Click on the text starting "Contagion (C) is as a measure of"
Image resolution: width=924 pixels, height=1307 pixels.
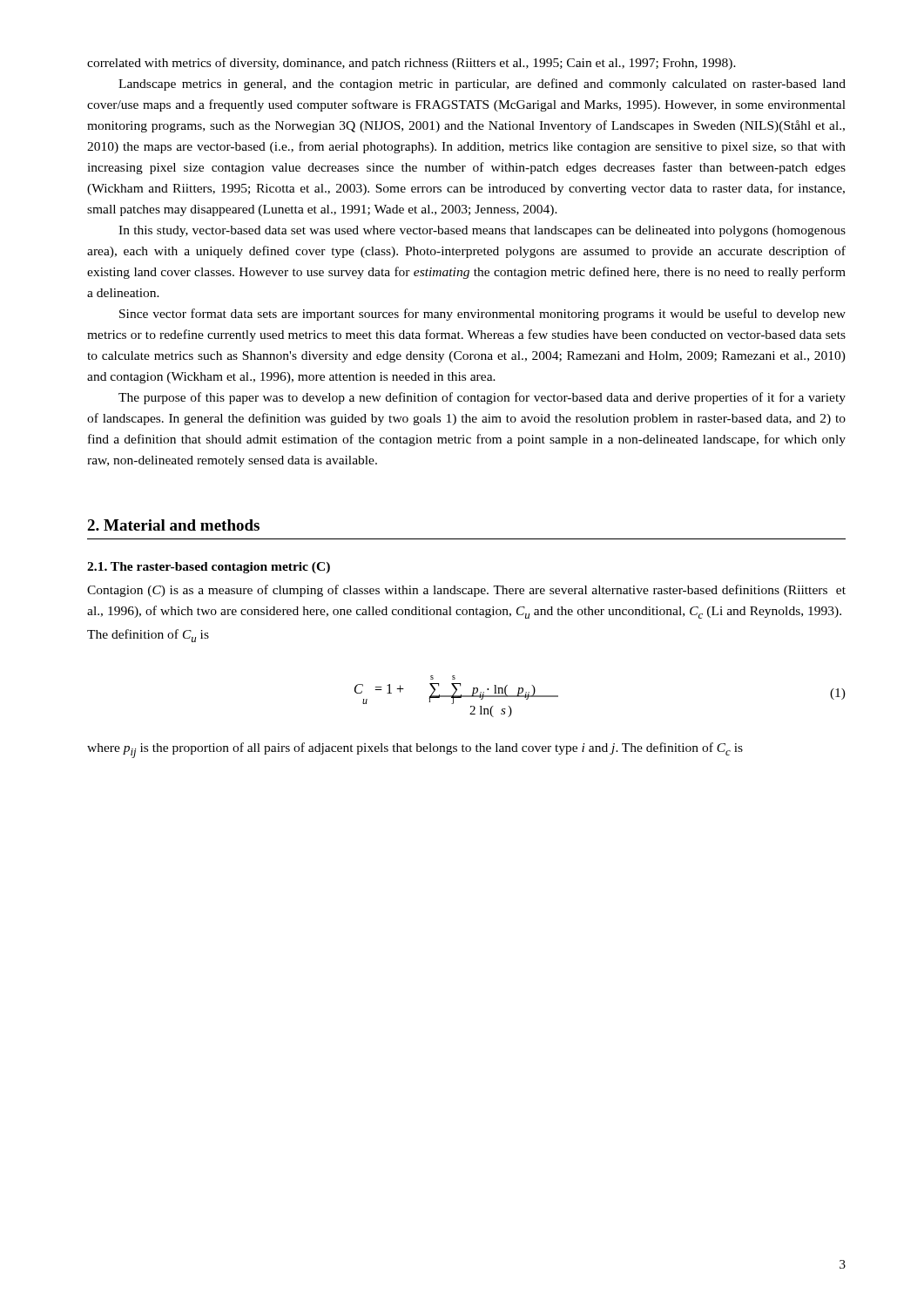pyautogui.click(x=466, y=614)
